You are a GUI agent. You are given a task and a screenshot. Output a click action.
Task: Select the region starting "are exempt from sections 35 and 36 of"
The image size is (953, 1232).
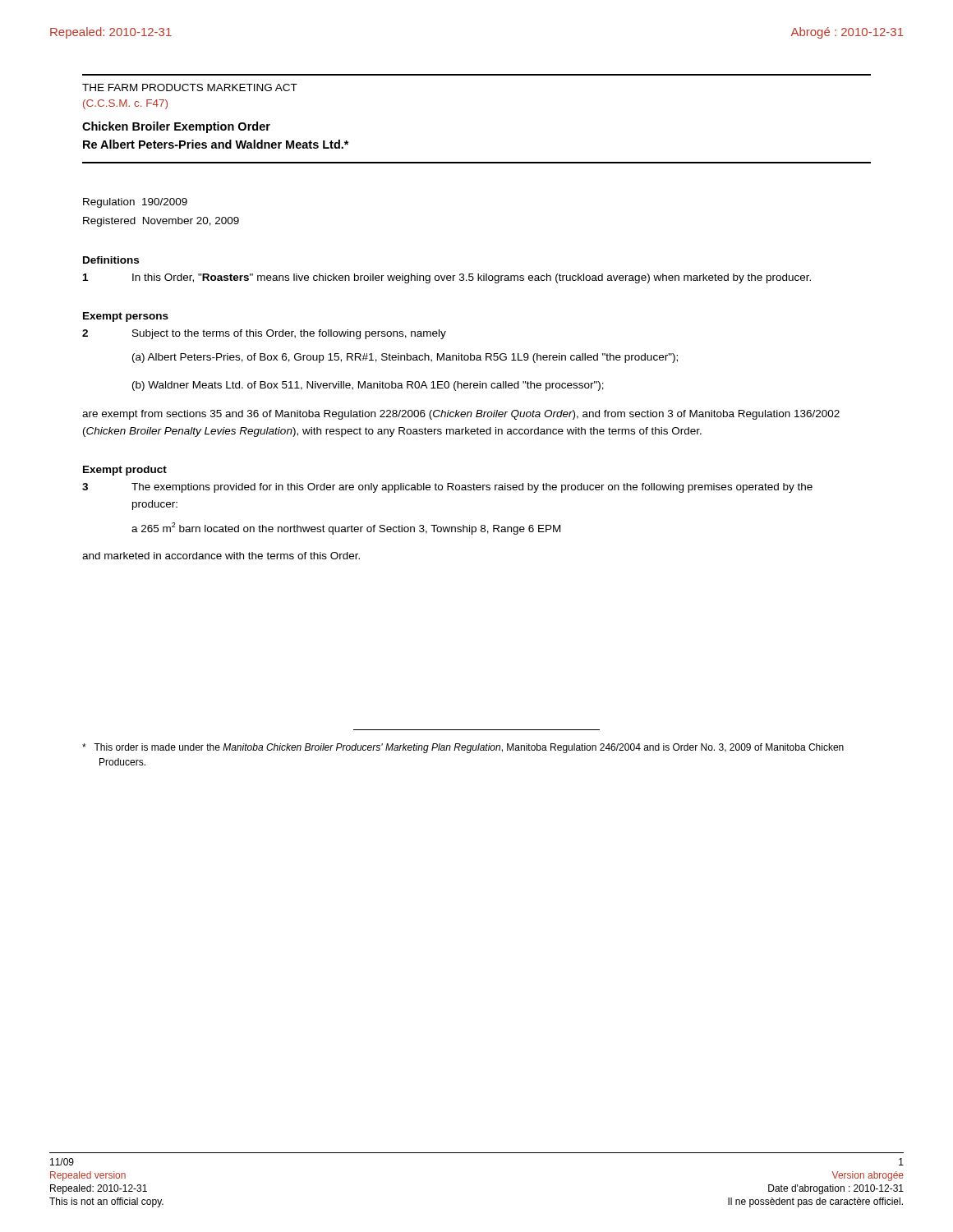[476, 423]
